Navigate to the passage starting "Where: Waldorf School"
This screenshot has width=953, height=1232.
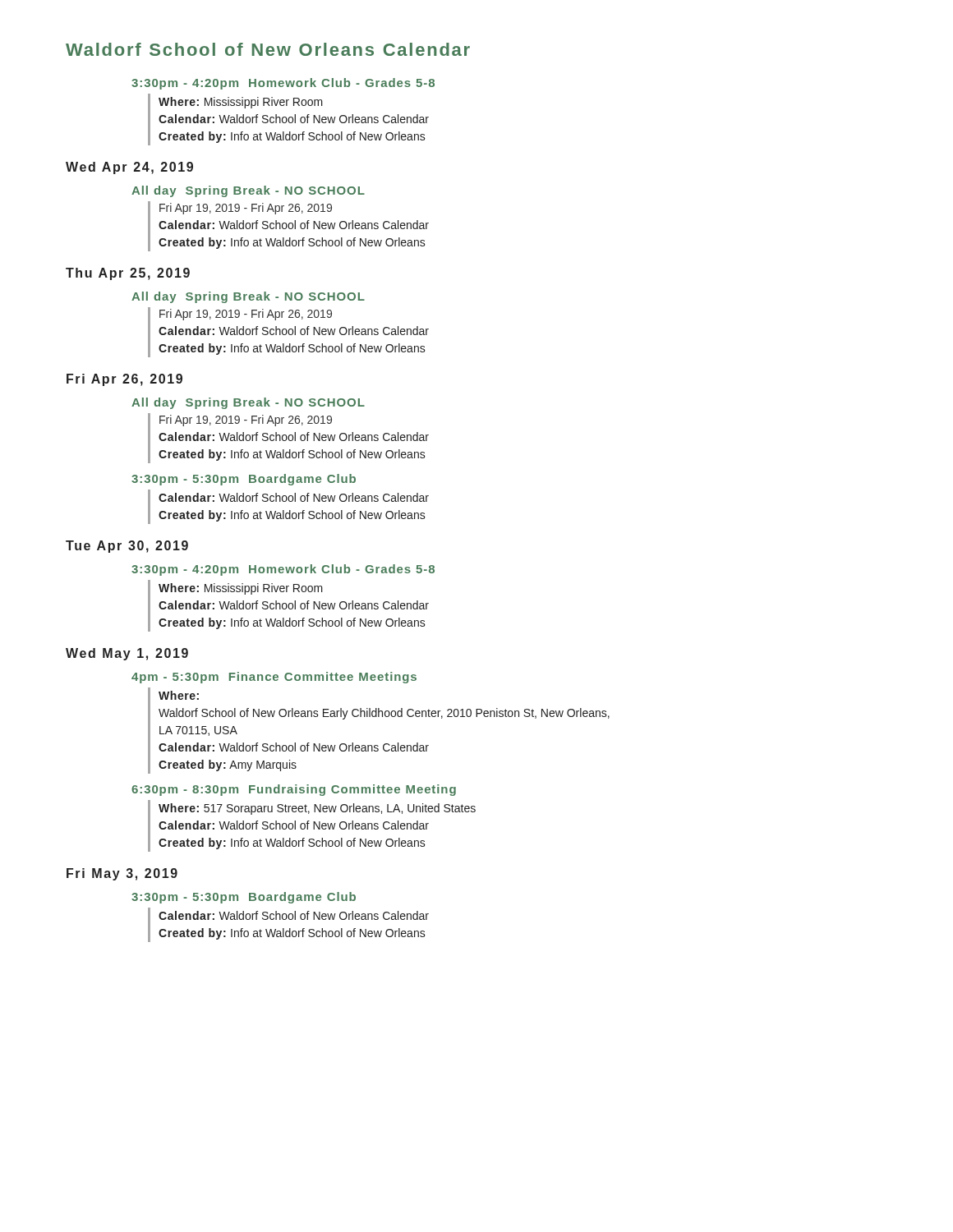click(476, 731)
